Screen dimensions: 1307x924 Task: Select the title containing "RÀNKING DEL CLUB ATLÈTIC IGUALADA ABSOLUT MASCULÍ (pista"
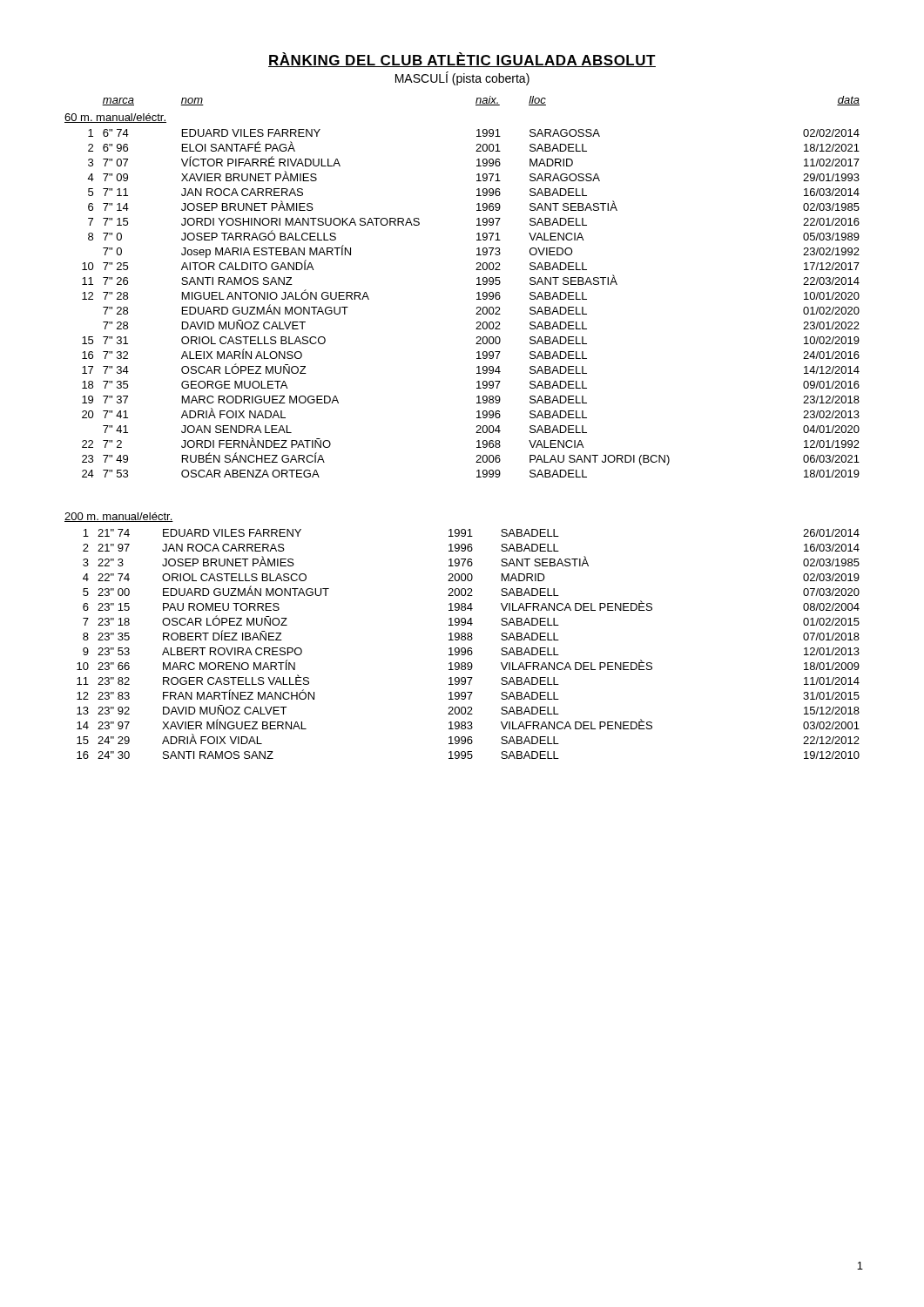point(462,69)
